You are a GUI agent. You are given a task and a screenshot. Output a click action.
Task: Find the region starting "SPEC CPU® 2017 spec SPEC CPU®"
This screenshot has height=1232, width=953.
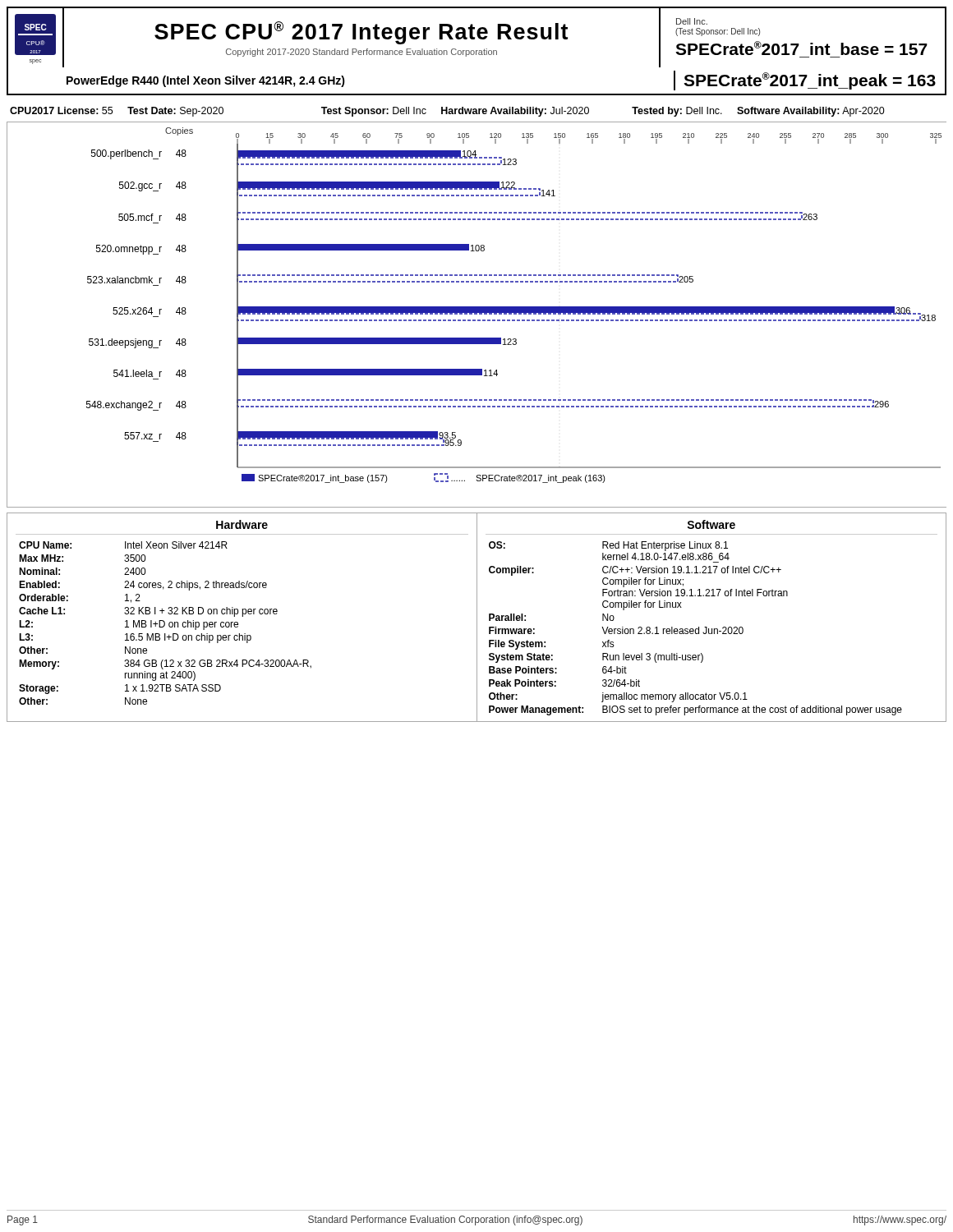[x=476, y=38]
